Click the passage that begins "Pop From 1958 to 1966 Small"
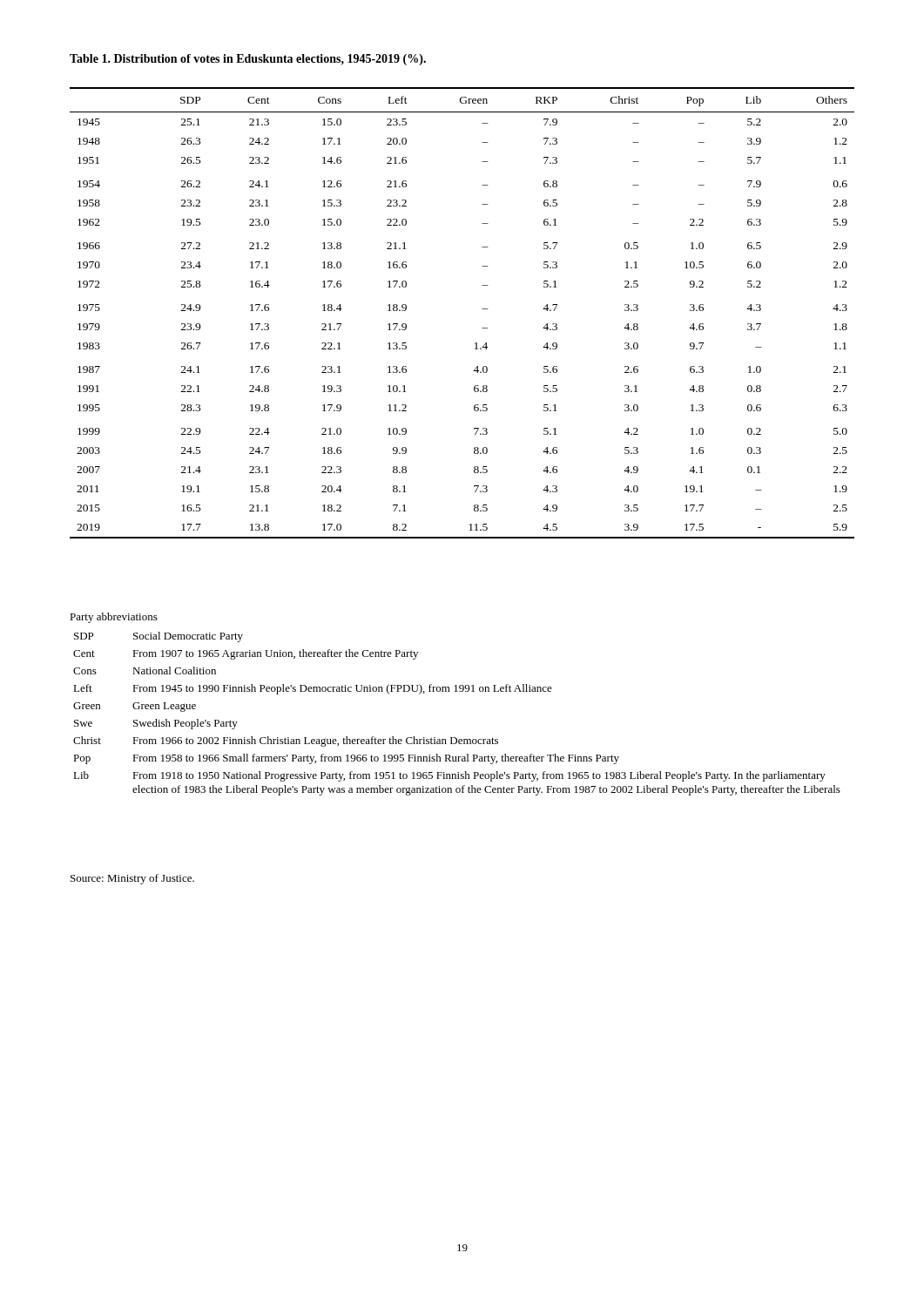The width and height of the screenshot is (924, 1307). tap(462, 758)
